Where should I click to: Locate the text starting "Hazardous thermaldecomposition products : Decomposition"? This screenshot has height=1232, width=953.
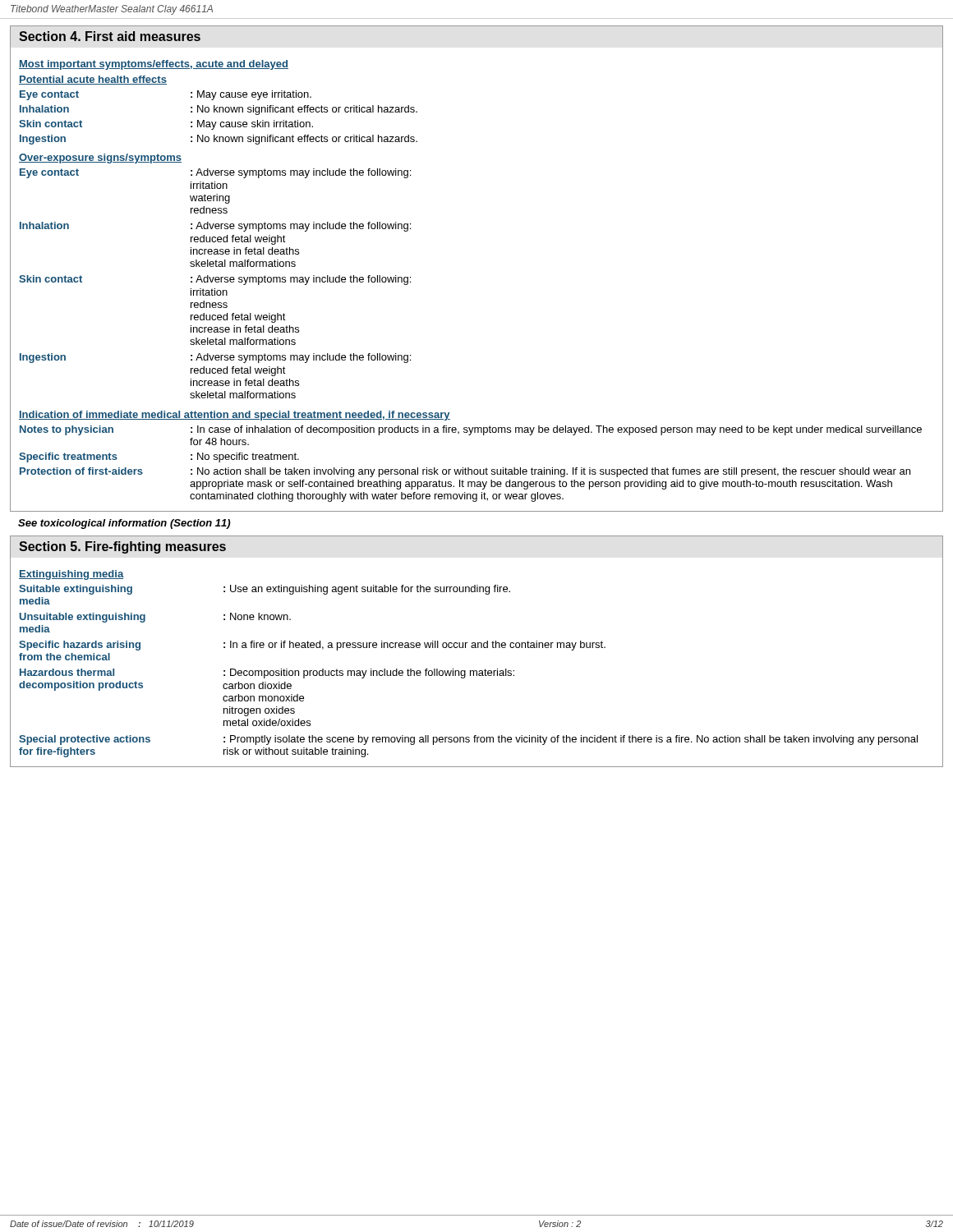coord(267,673)
